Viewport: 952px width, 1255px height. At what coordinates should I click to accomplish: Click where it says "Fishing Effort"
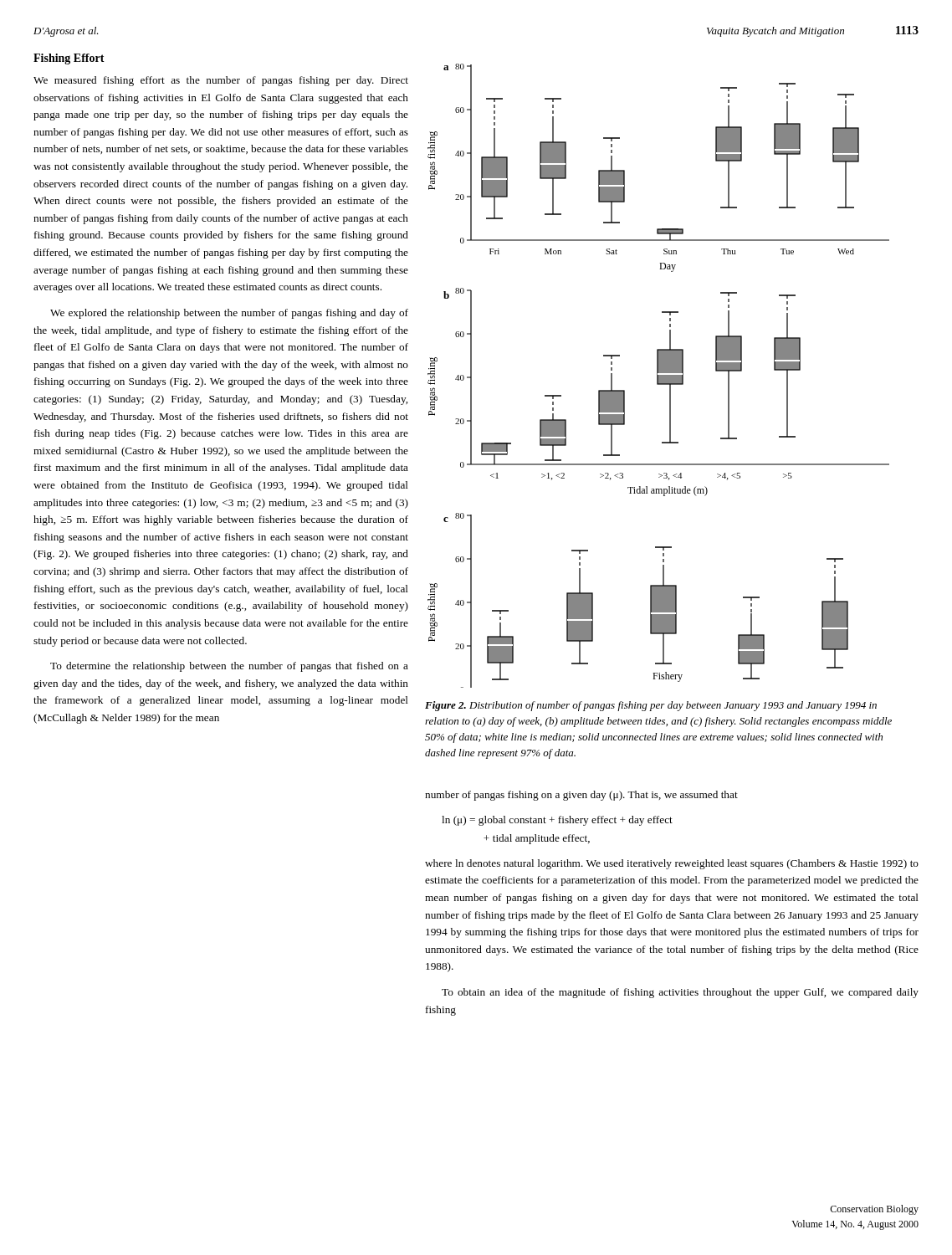(69, 58)
